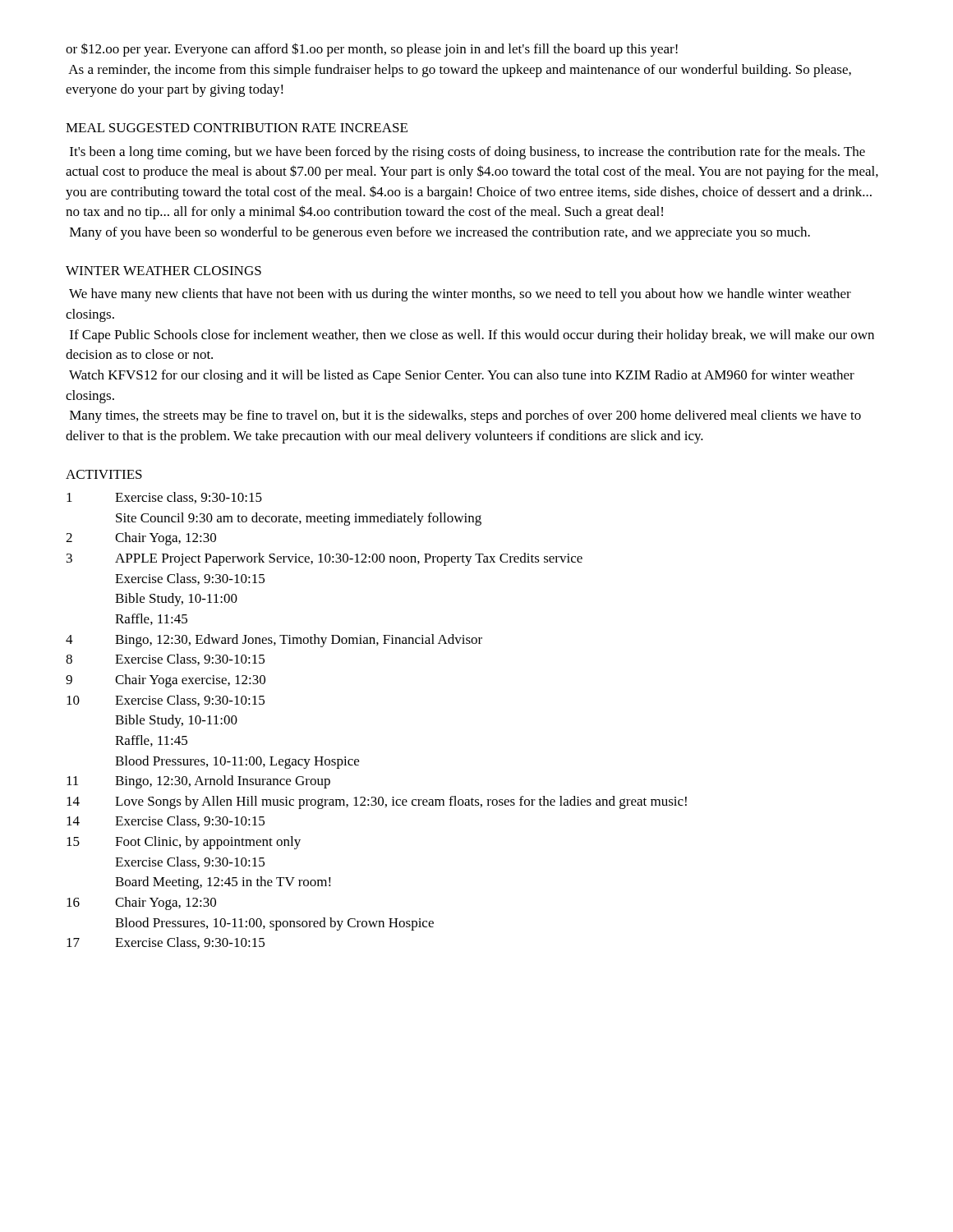Screen dimensions: 1232x953
Task: Locate the text block starting "1 Exercise class, 9:30-10:15 Site Council"
Action: coord(476,508)
